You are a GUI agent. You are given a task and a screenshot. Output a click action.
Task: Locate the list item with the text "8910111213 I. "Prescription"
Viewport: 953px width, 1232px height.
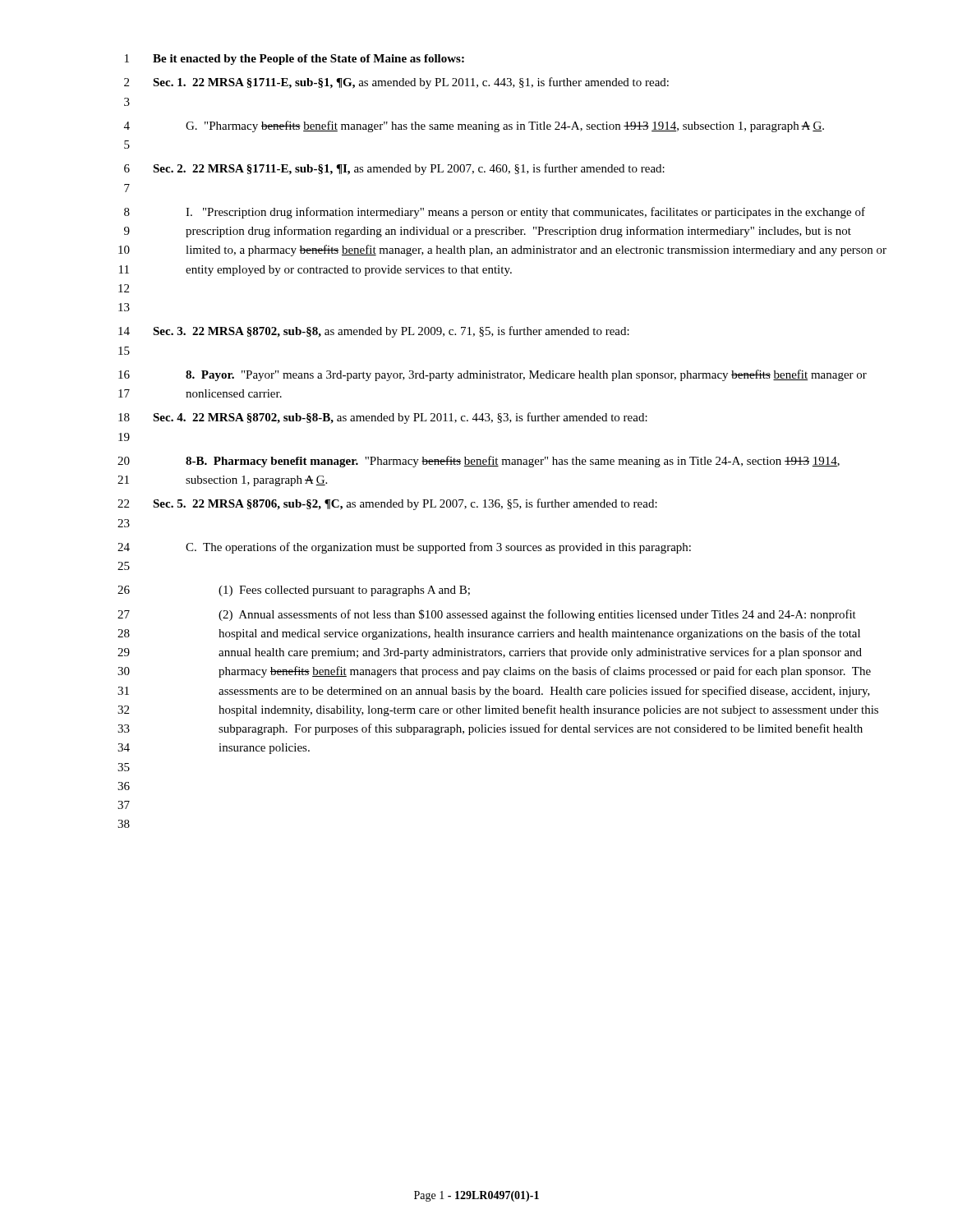(493, 260)
